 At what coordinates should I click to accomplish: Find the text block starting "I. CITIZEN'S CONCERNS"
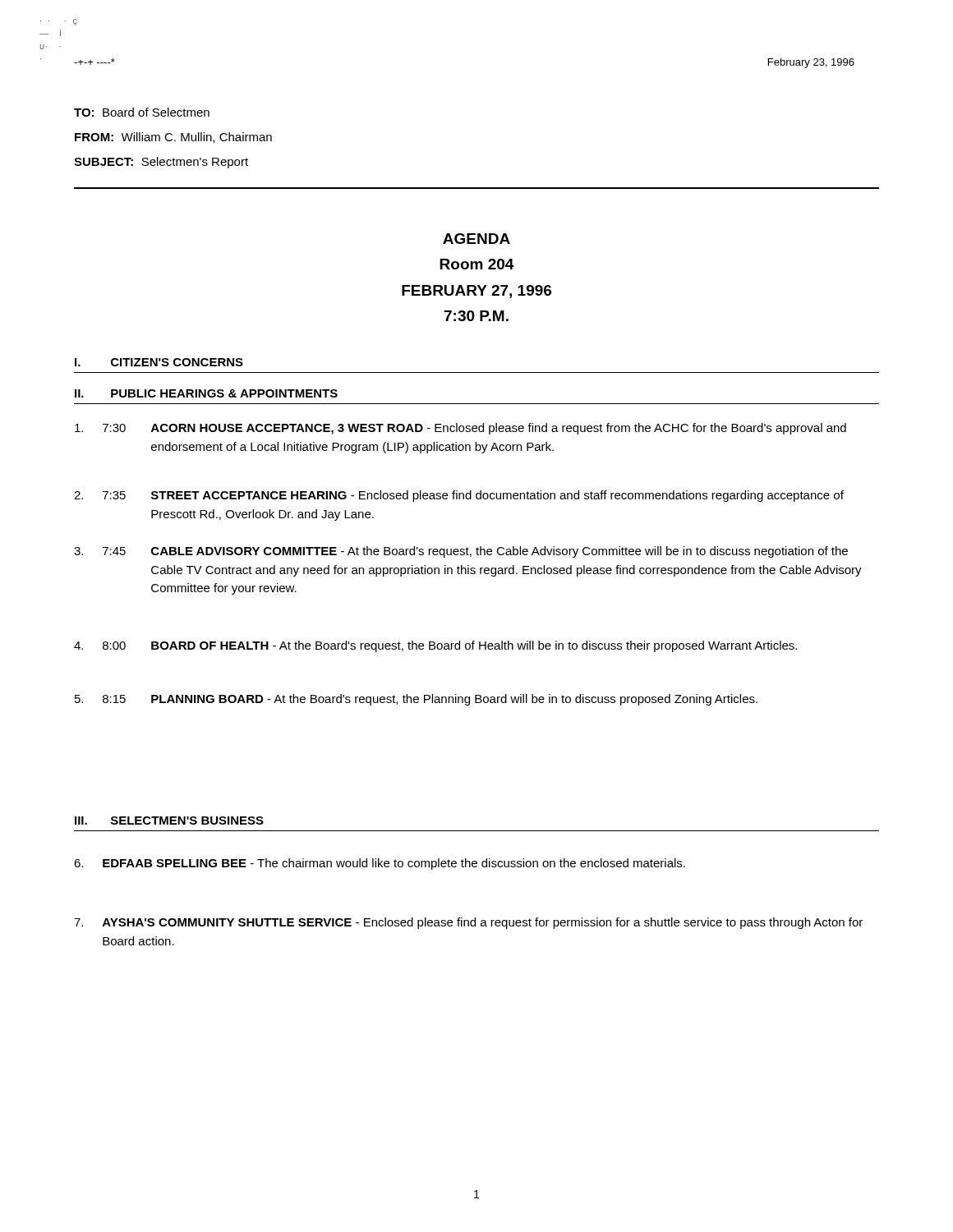pyautogui.click(x=159, y=362)
